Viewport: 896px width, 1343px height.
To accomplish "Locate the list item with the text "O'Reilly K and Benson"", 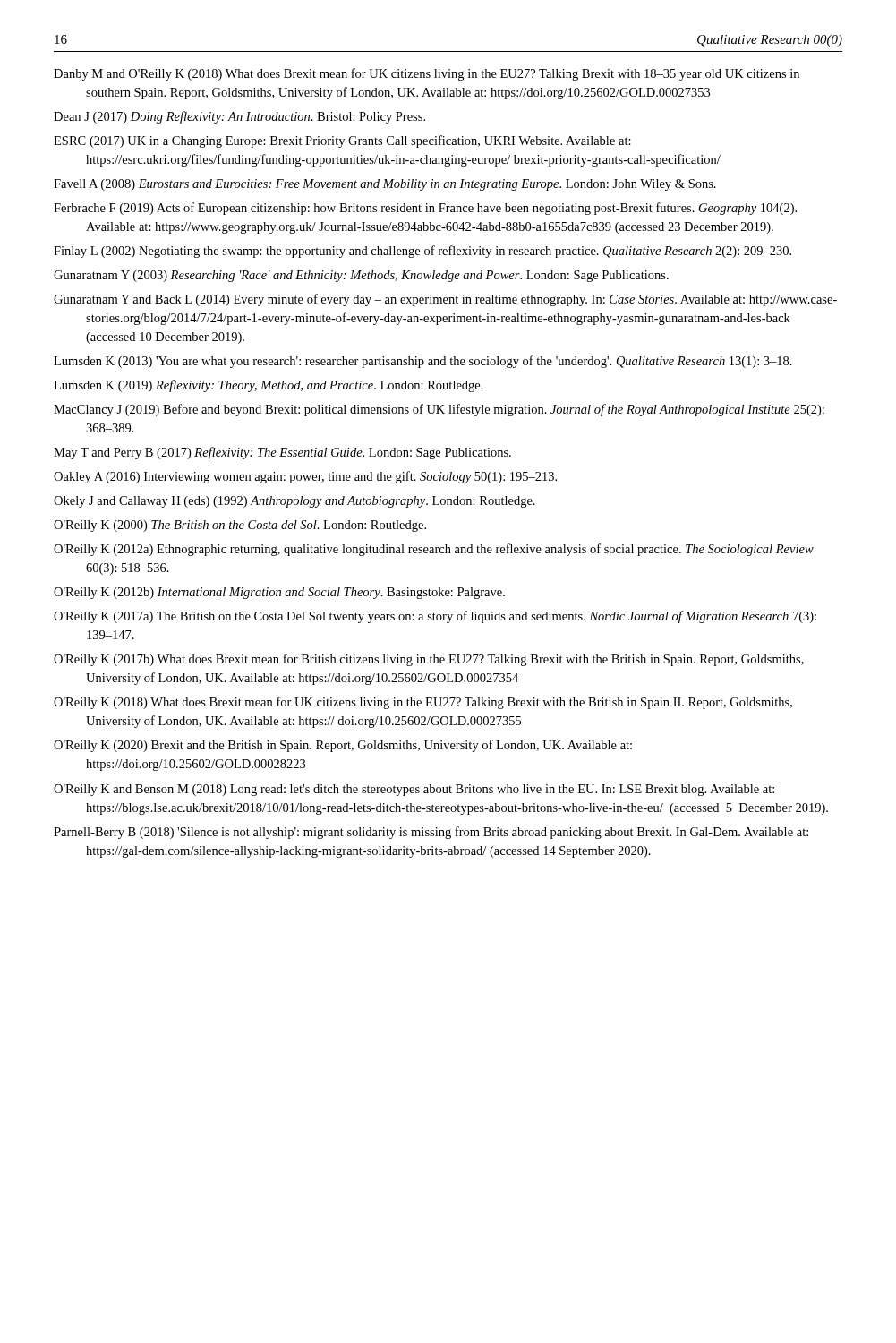I will (441, 798).
